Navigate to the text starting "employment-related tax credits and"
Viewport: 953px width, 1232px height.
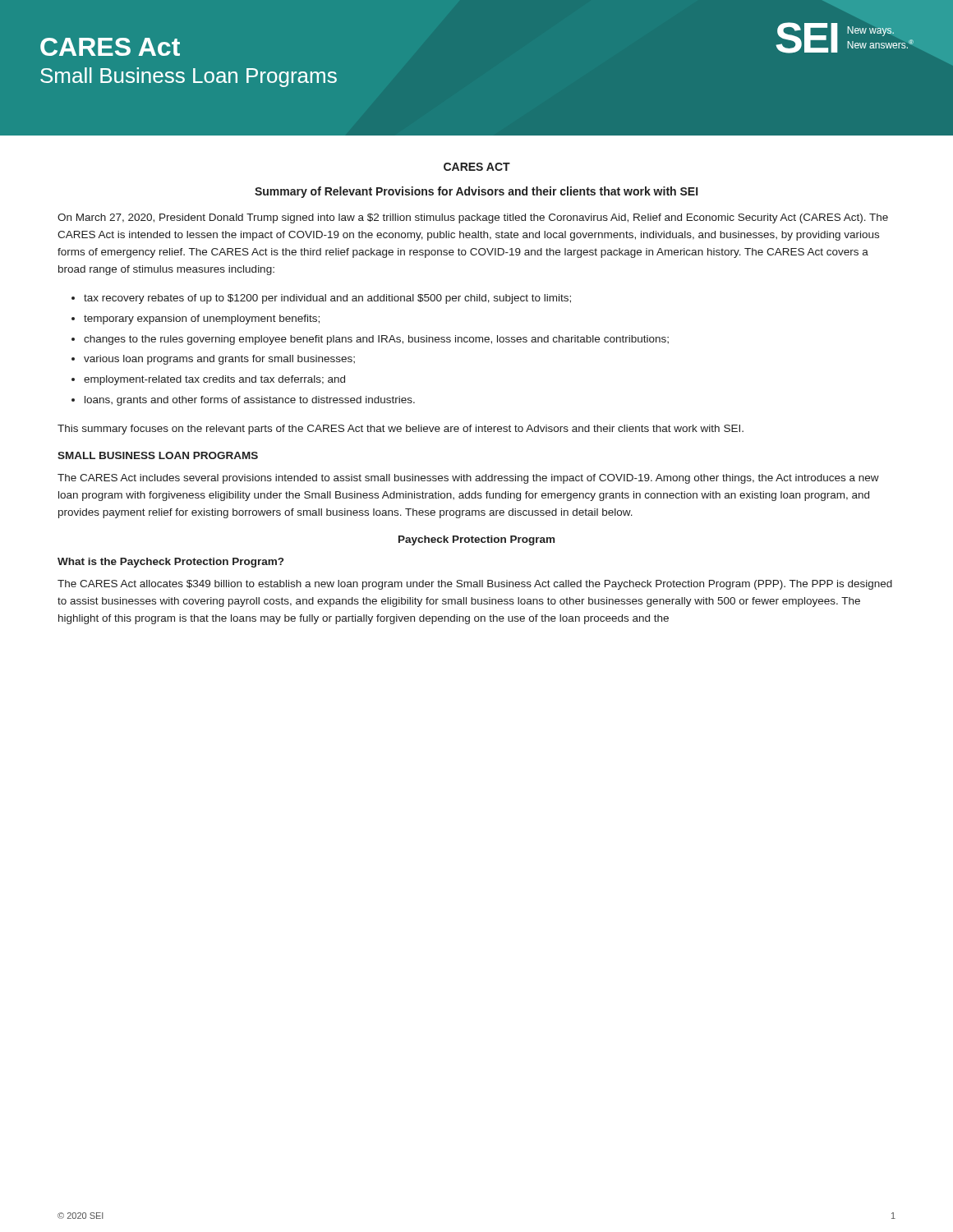(215, 379)
